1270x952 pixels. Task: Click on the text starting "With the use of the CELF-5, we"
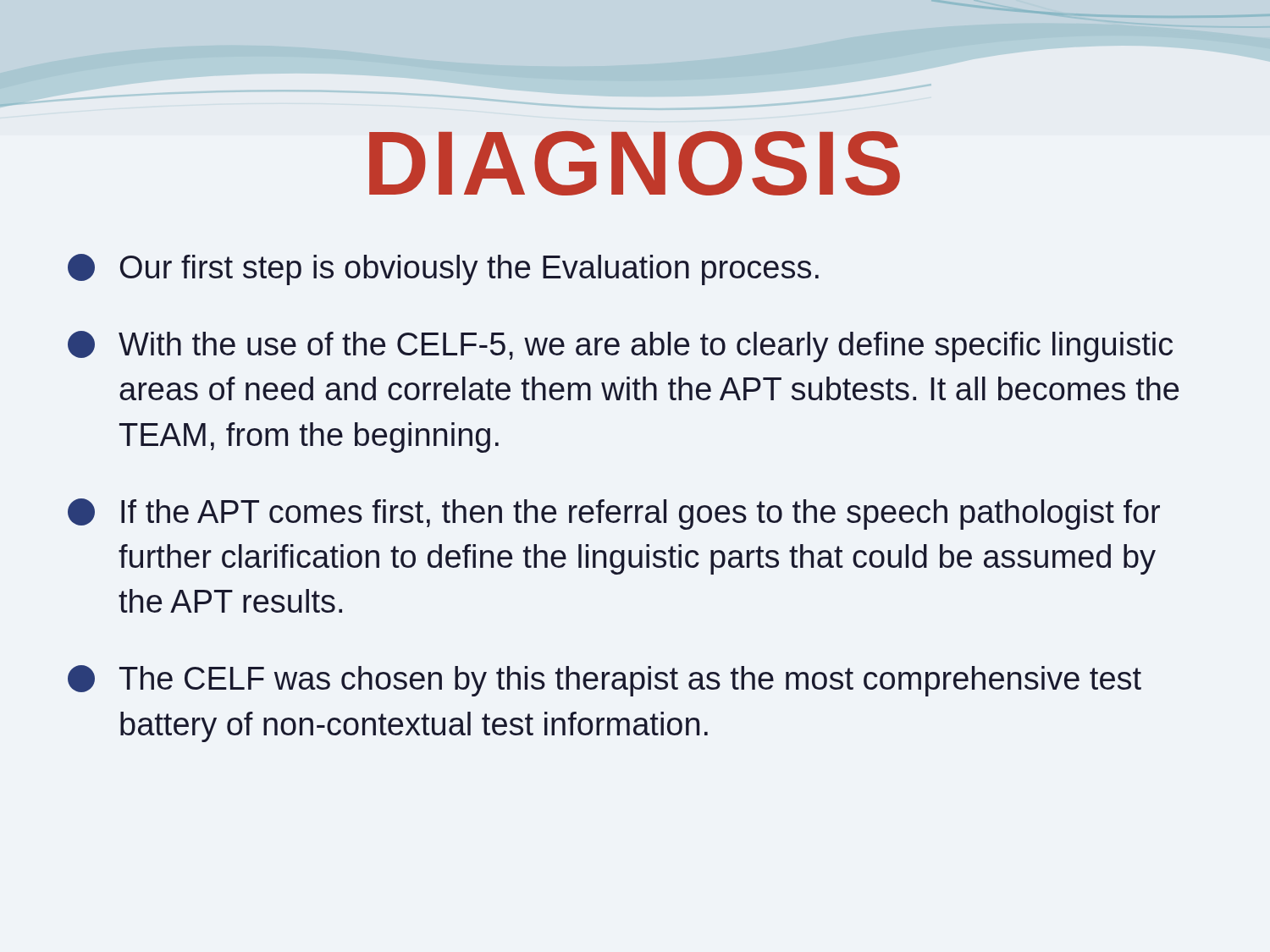point(635,390)
